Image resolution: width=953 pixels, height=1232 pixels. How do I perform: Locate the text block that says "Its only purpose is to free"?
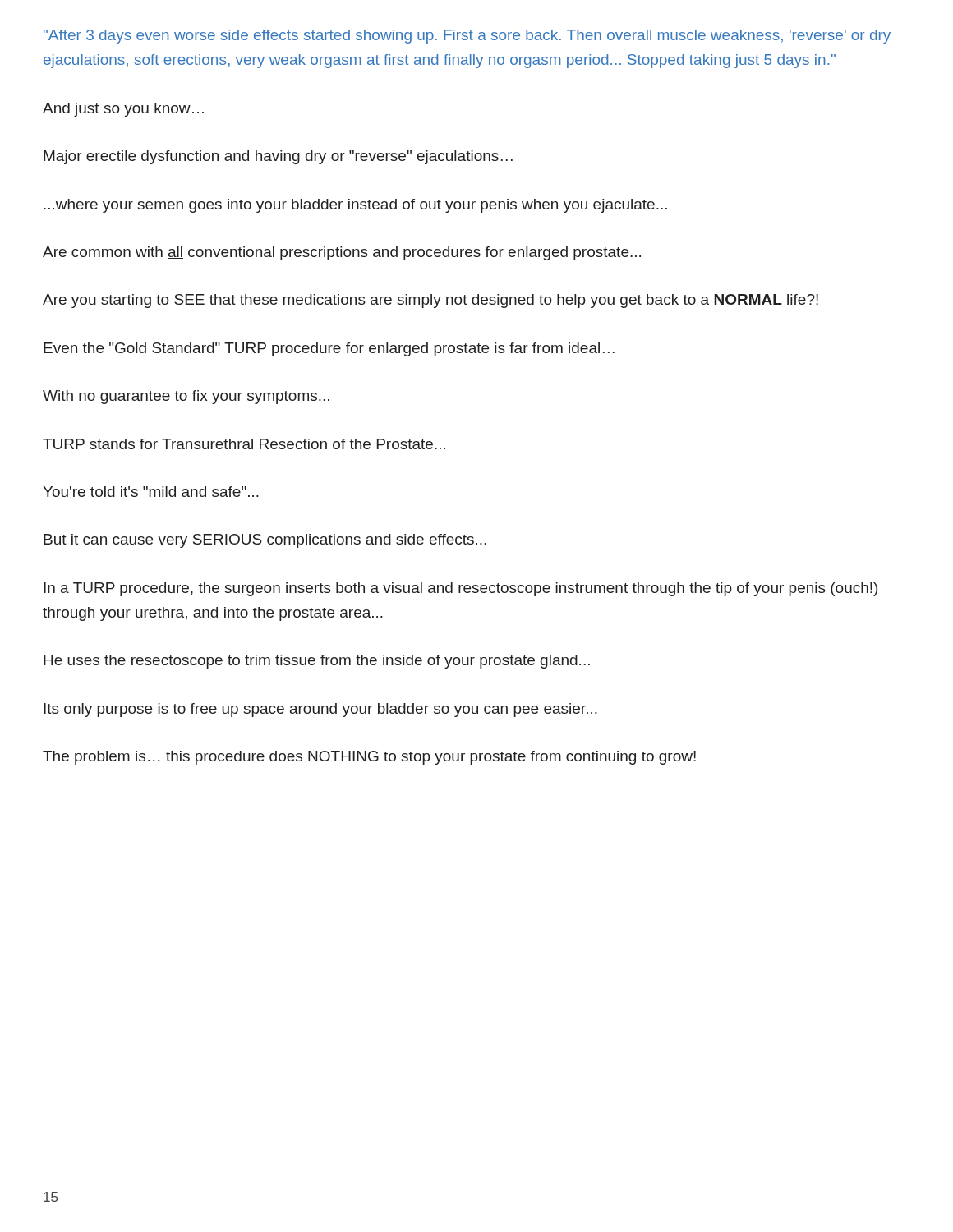320,708
